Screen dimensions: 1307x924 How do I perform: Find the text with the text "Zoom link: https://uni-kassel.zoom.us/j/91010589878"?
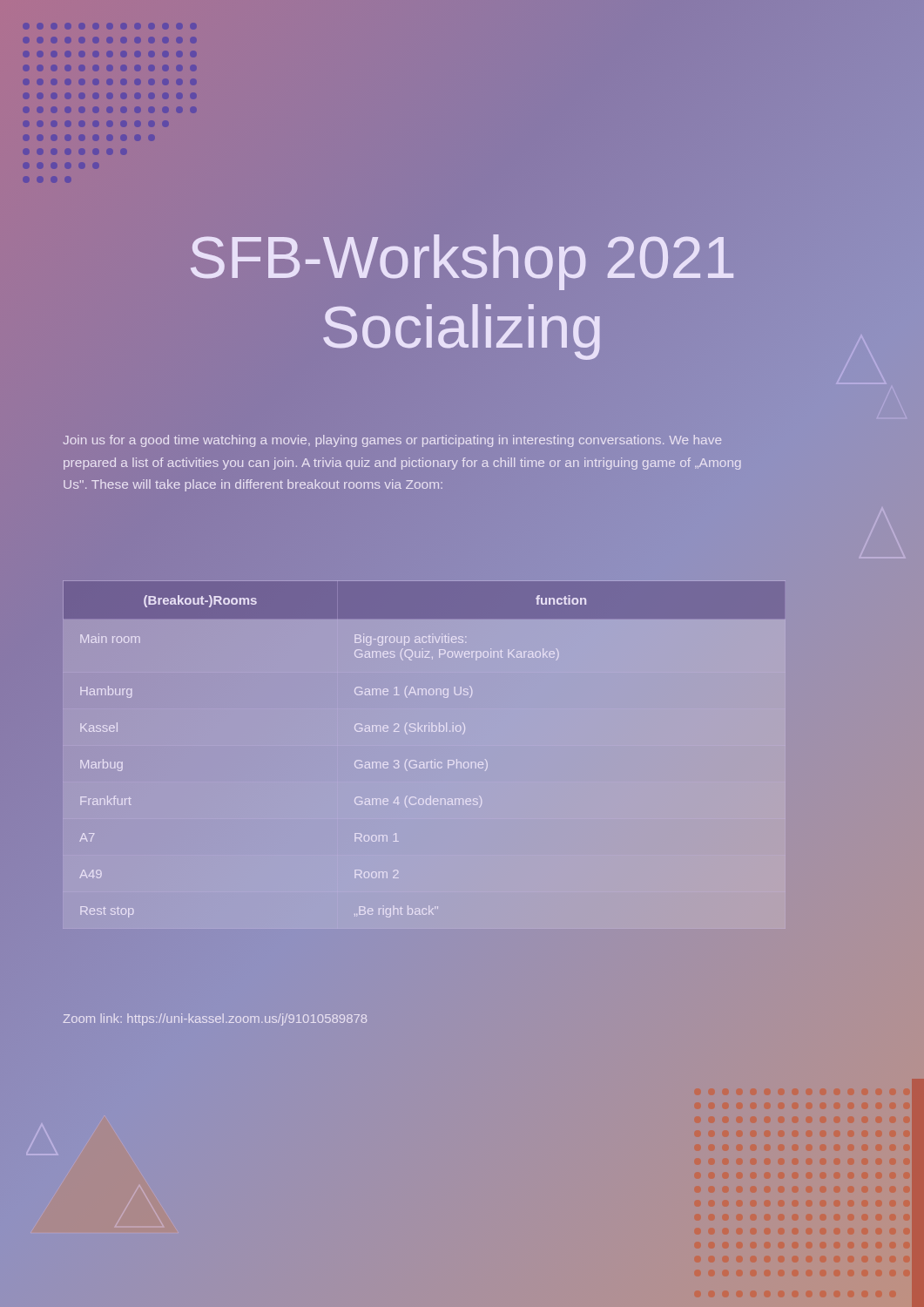pyautogui.click(x=215, y=1018)
